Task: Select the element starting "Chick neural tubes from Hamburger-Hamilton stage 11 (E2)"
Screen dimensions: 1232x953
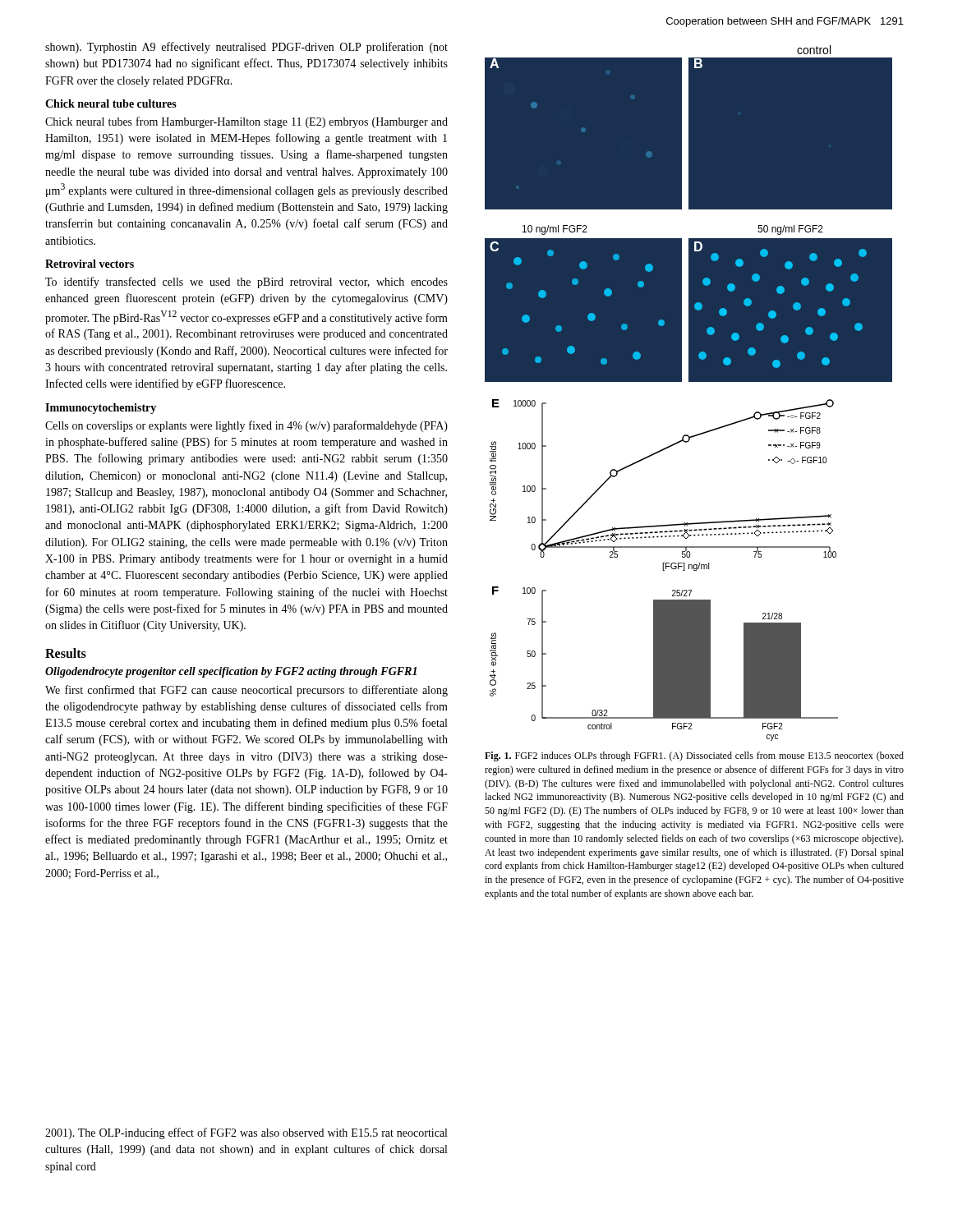Action: [x=246, y=181]
